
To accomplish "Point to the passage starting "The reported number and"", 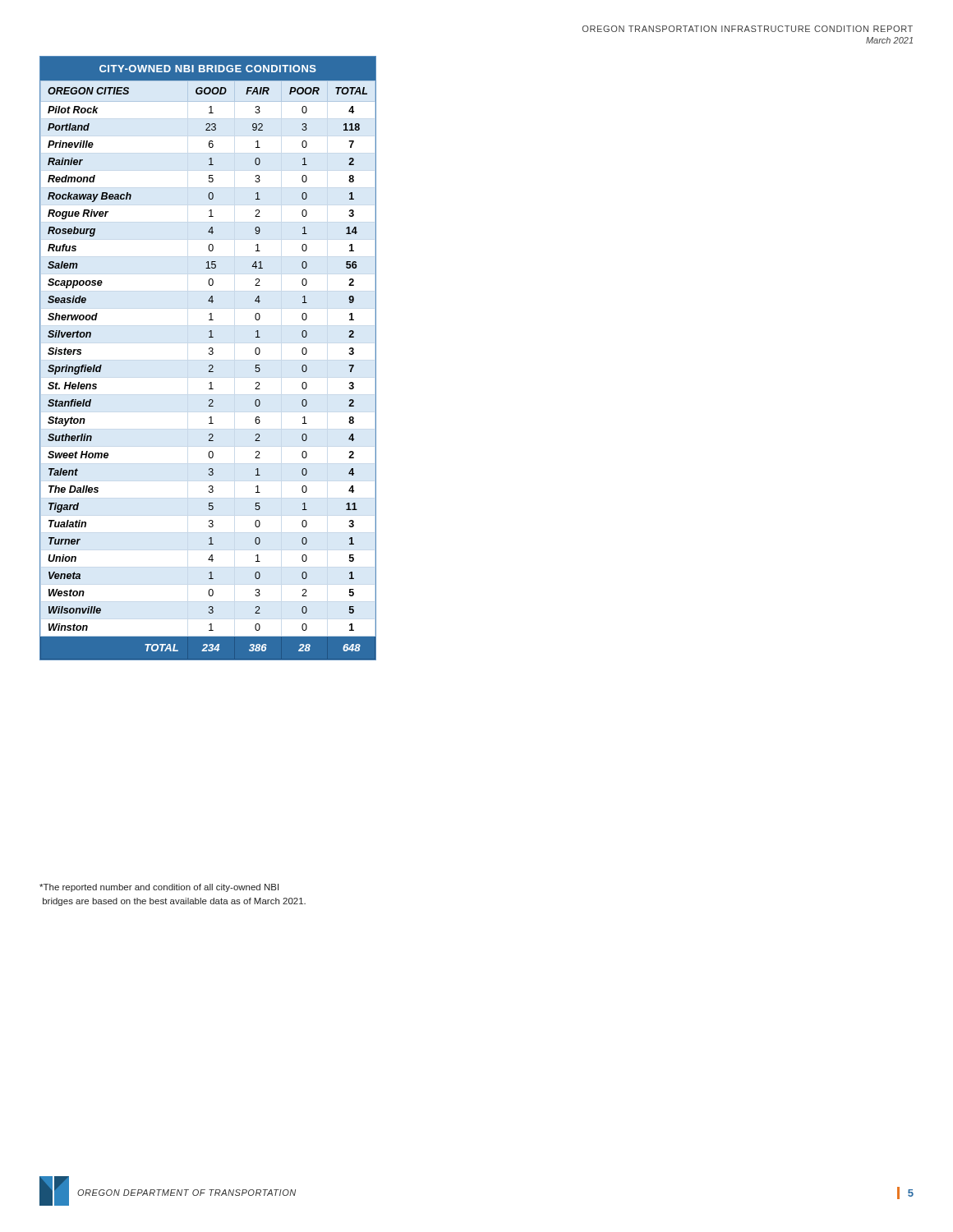I will coord(173,894).
